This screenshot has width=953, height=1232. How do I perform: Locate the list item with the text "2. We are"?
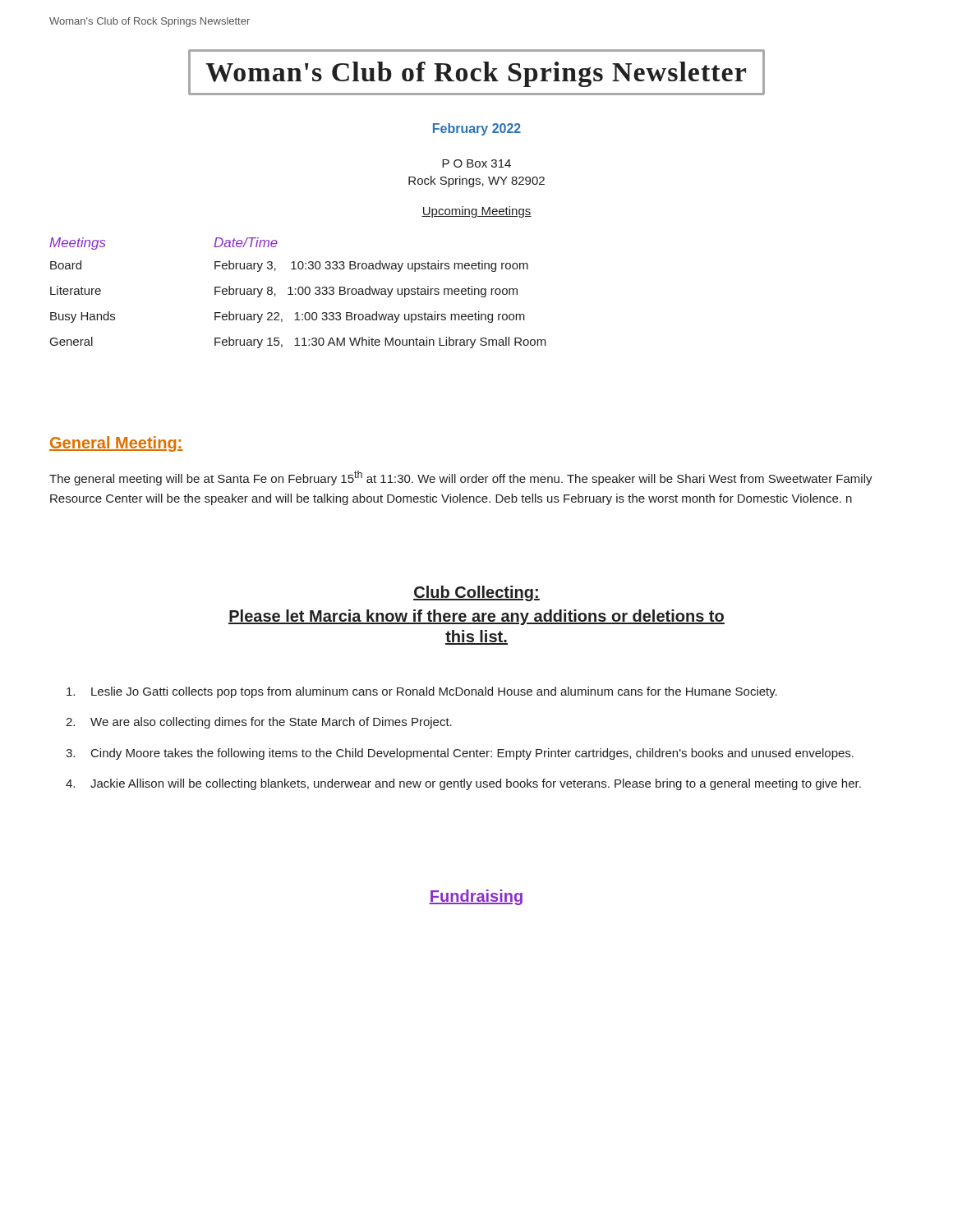click(259, 723)
